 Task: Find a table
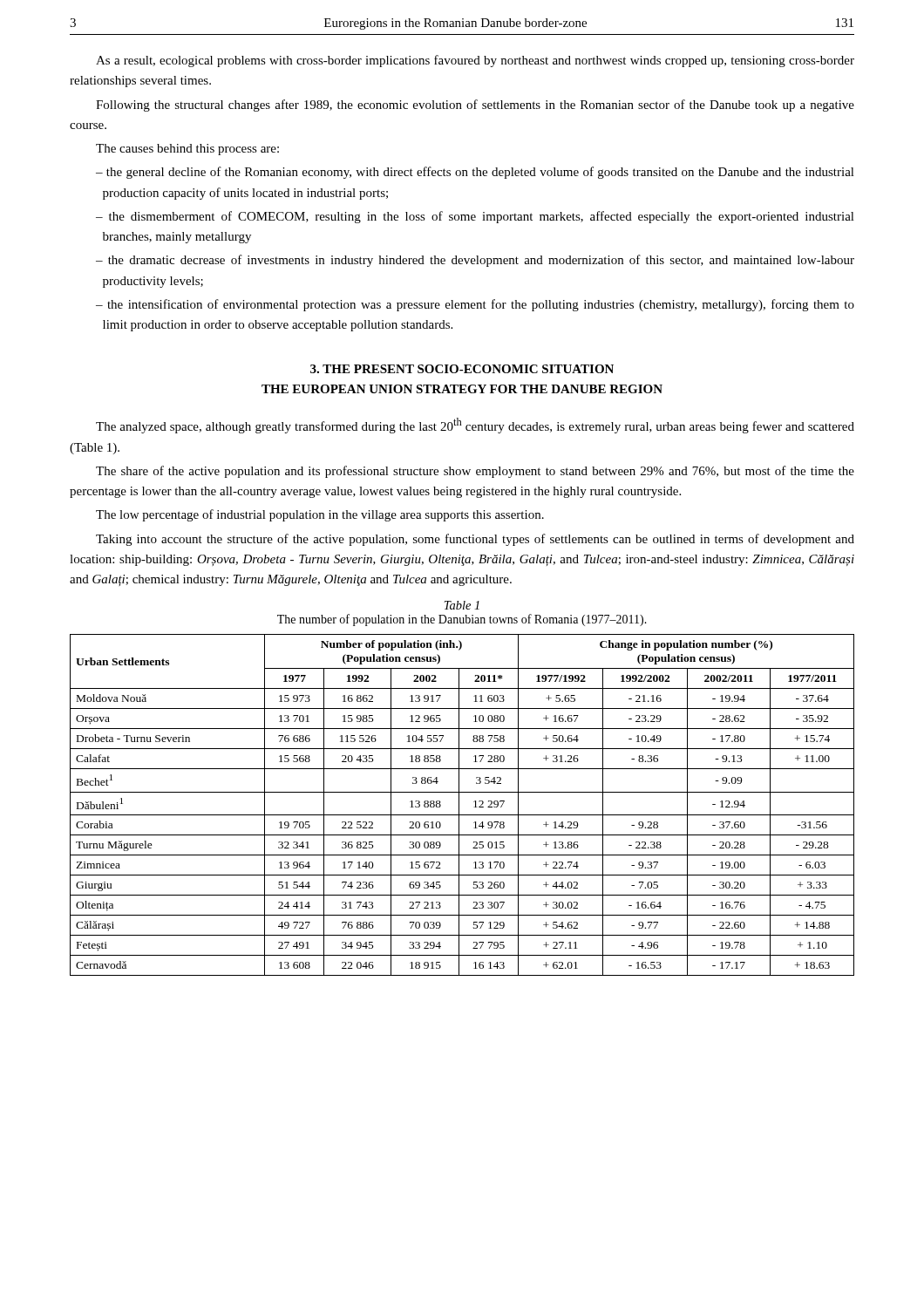(462, 805)
